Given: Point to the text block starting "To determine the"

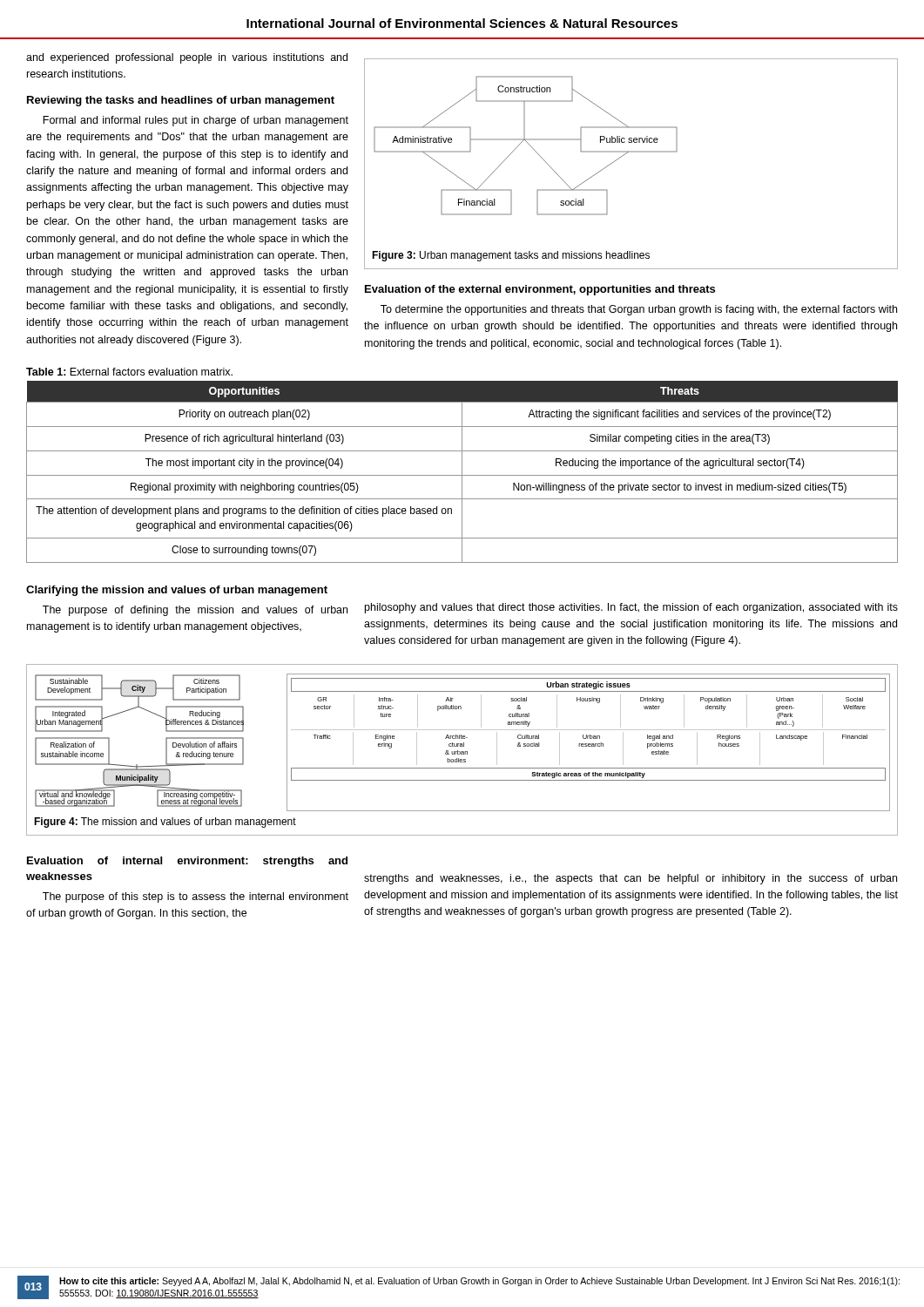Looking at the screenshot, I should [x=631, y=326].
